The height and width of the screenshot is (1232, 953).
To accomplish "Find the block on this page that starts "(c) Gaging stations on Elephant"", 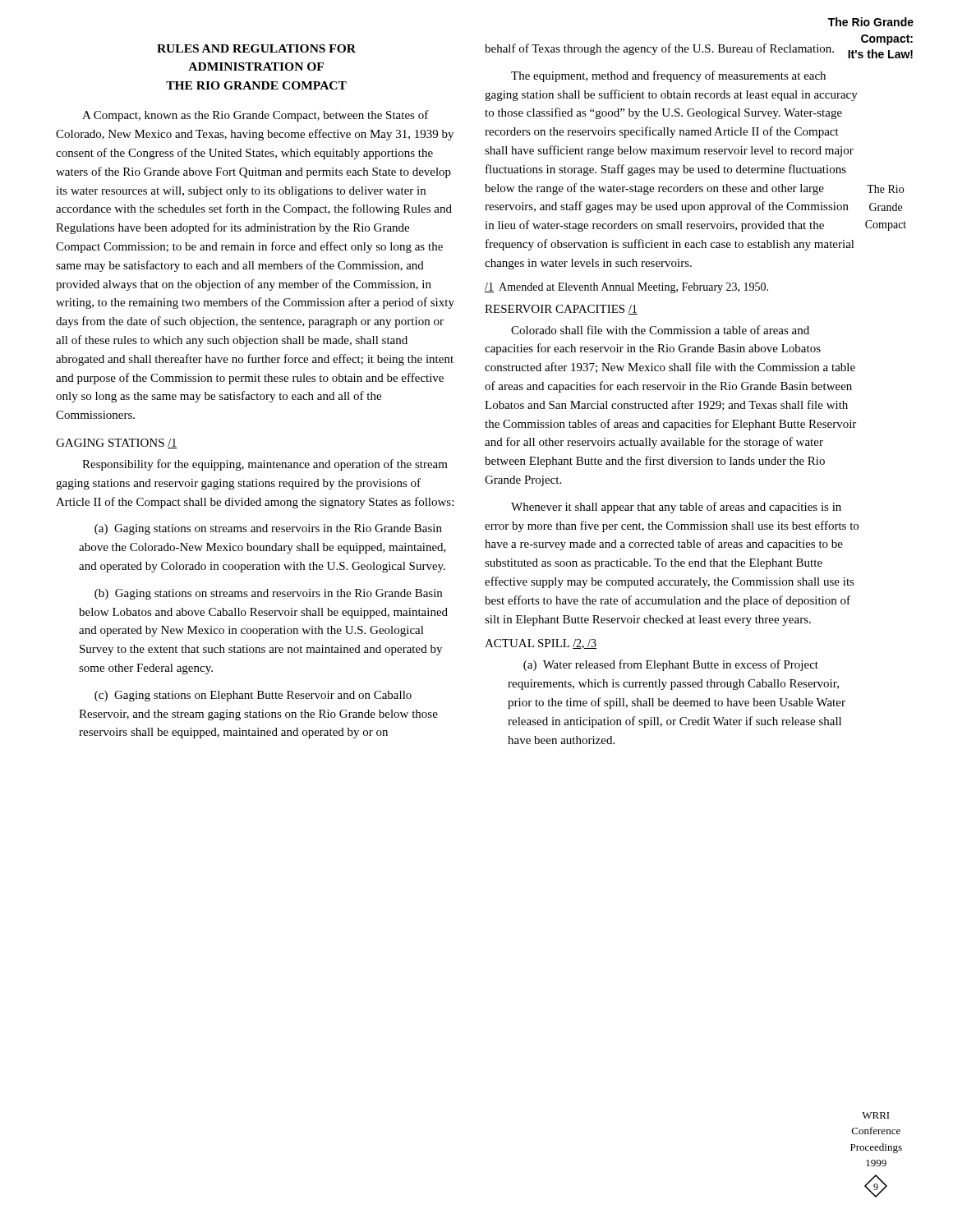I will (x=256, y=714).
